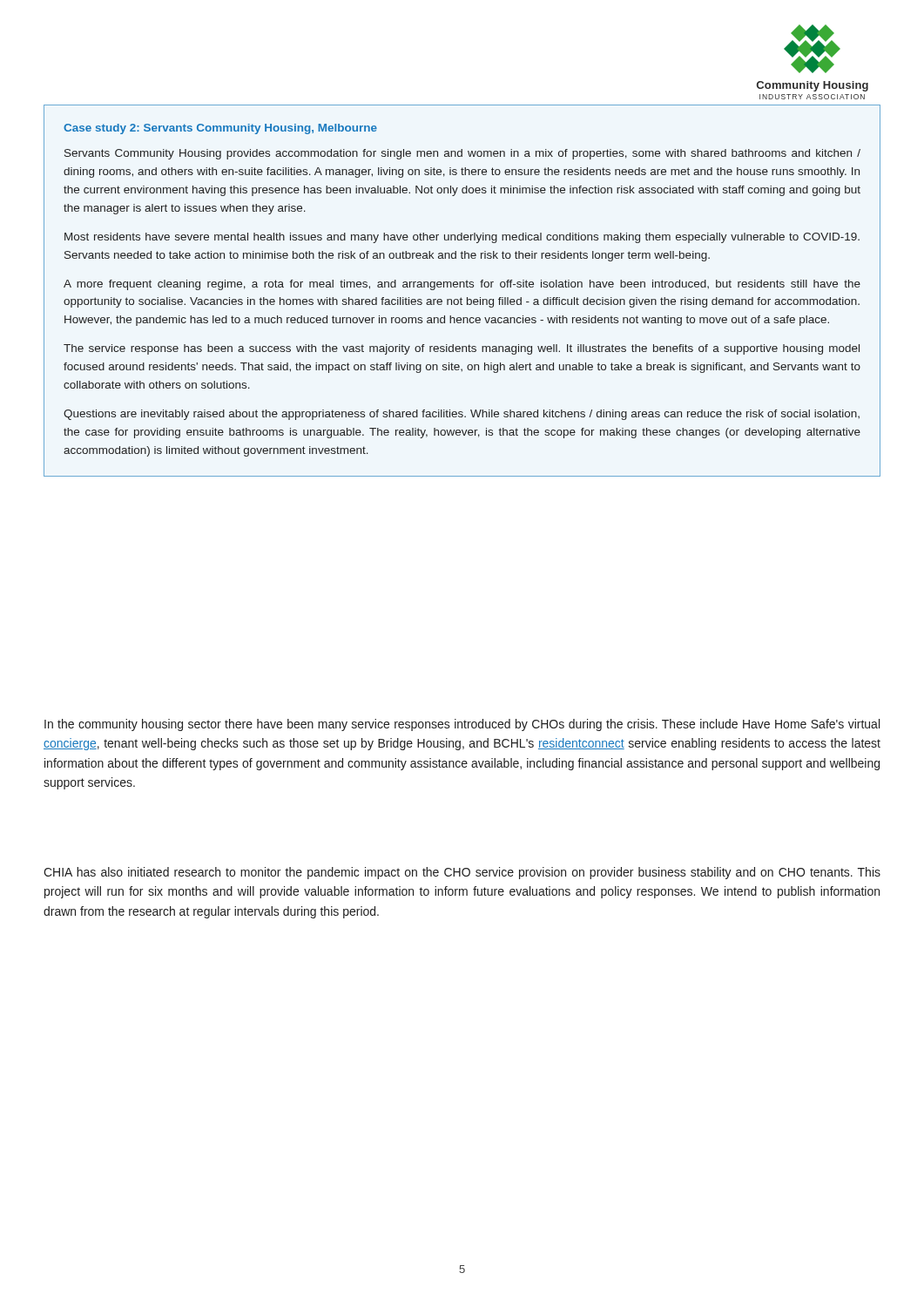924x1307 pixels.
Task: Point to the text starting "Questions are inevitably raised about the"
Action: (x=462, y=432)
